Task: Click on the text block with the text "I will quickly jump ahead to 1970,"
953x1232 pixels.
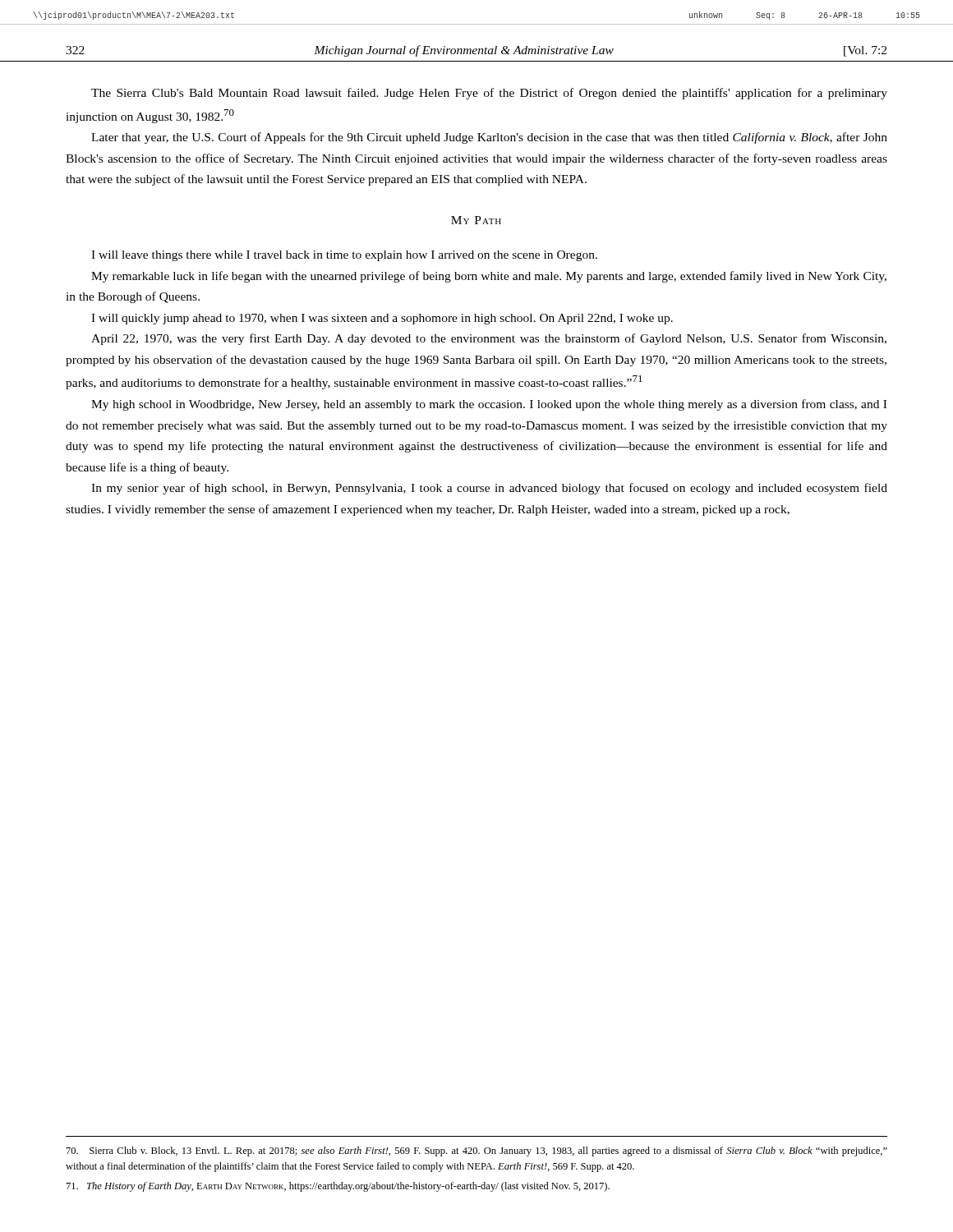Action: [x=476, y=317]
